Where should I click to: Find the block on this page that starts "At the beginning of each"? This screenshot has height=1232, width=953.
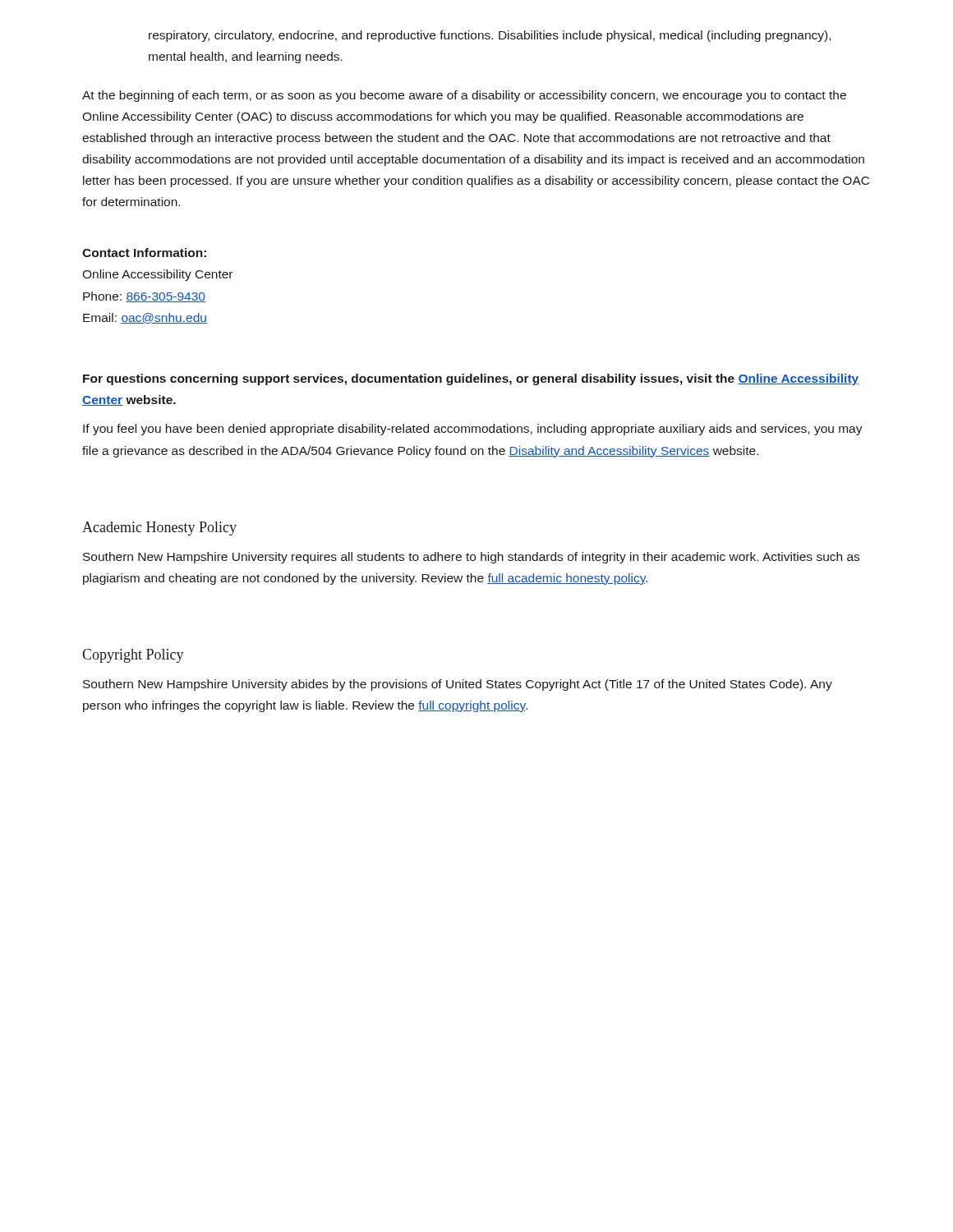(476, 148)
